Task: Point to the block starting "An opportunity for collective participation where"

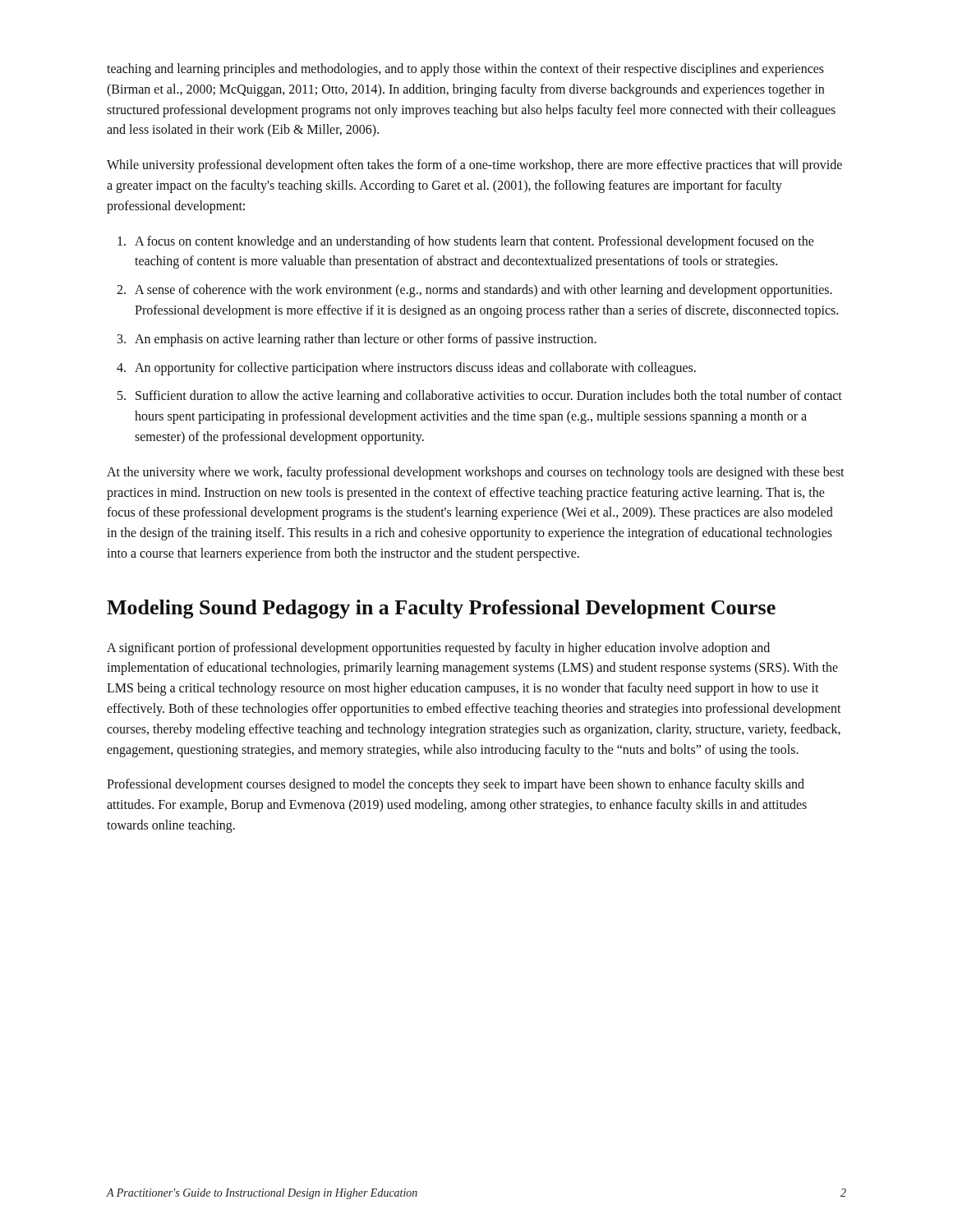Action: point(416,367)
